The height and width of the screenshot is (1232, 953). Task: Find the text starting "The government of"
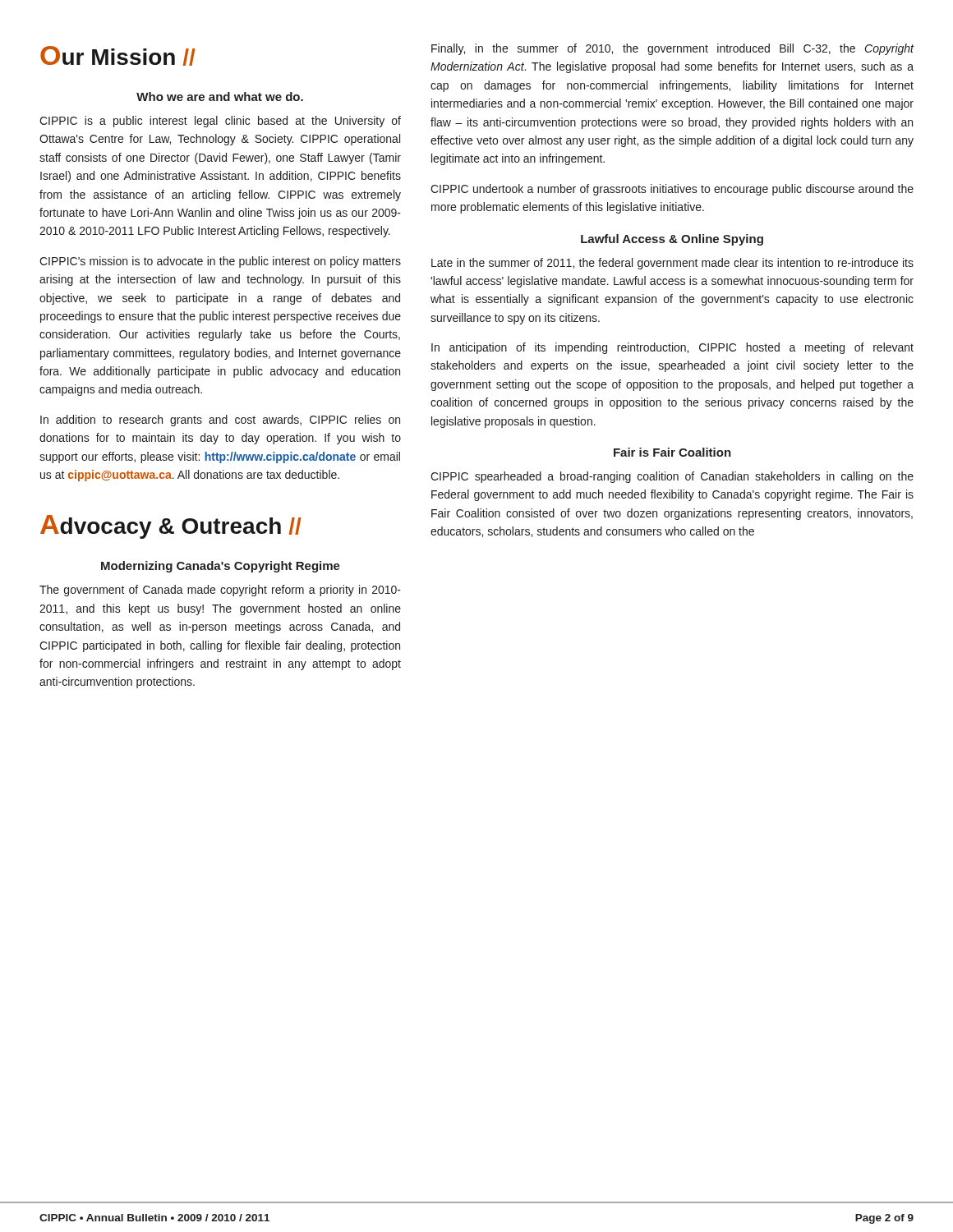coord(220,636)
